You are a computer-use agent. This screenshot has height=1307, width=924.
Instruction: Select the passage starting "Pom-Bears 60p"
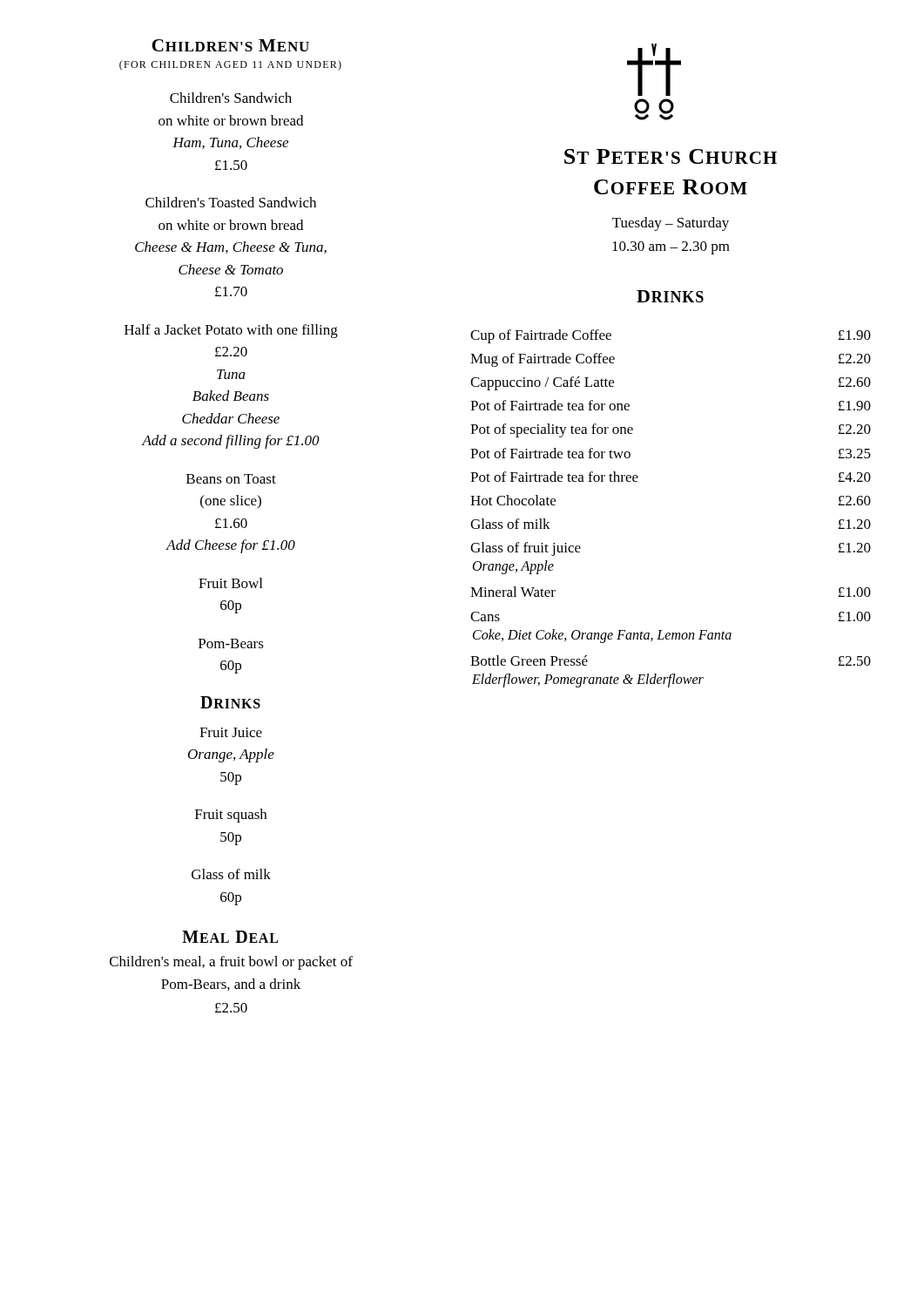click(x=231, y=654)
